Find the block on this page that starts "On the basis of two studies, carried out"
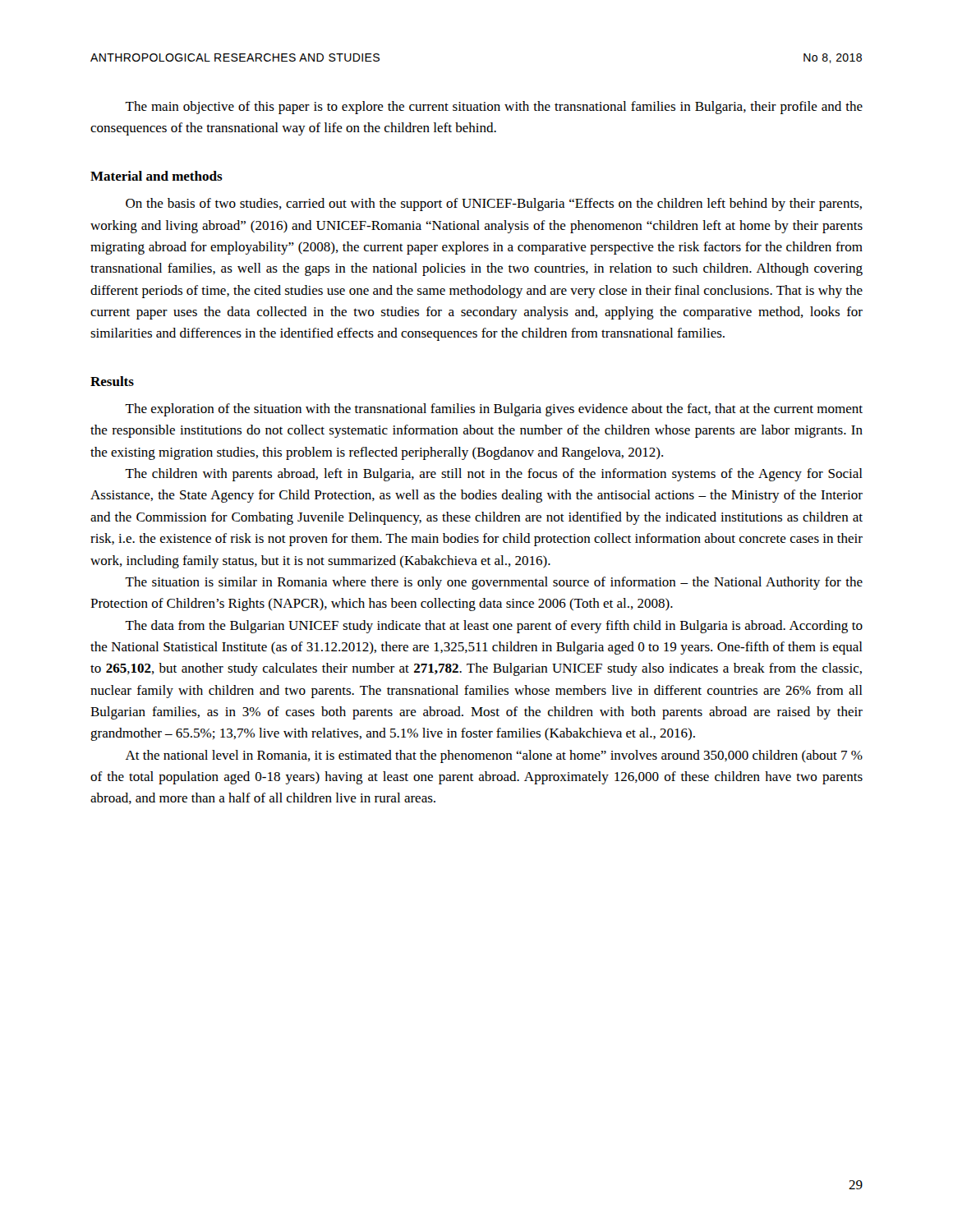Image resolution: width=953 pixels, height=1232 pixels. (476, 269)
